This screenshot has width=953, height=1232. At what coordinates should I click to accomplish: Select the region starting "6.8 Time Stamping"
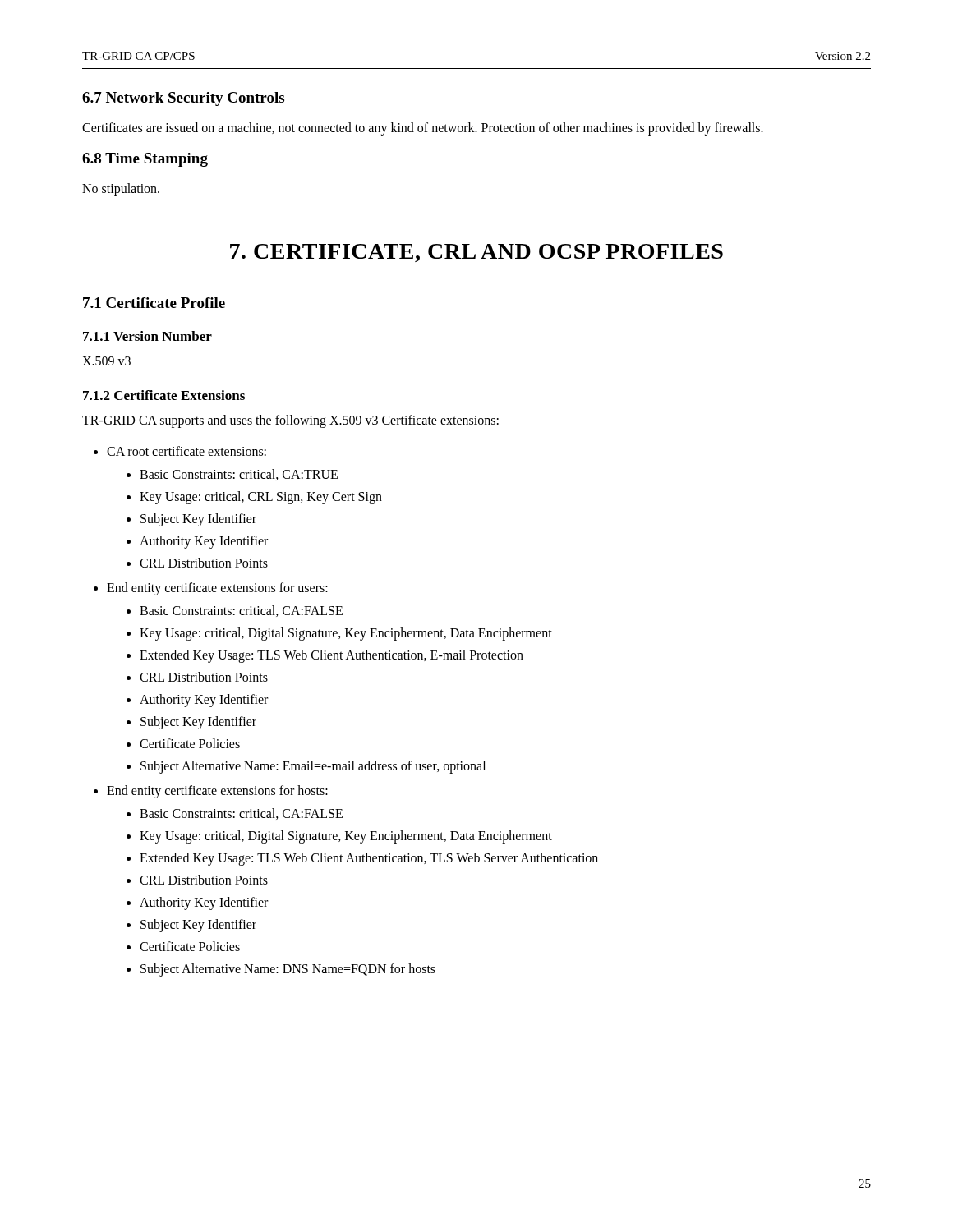tap(145, 160)
